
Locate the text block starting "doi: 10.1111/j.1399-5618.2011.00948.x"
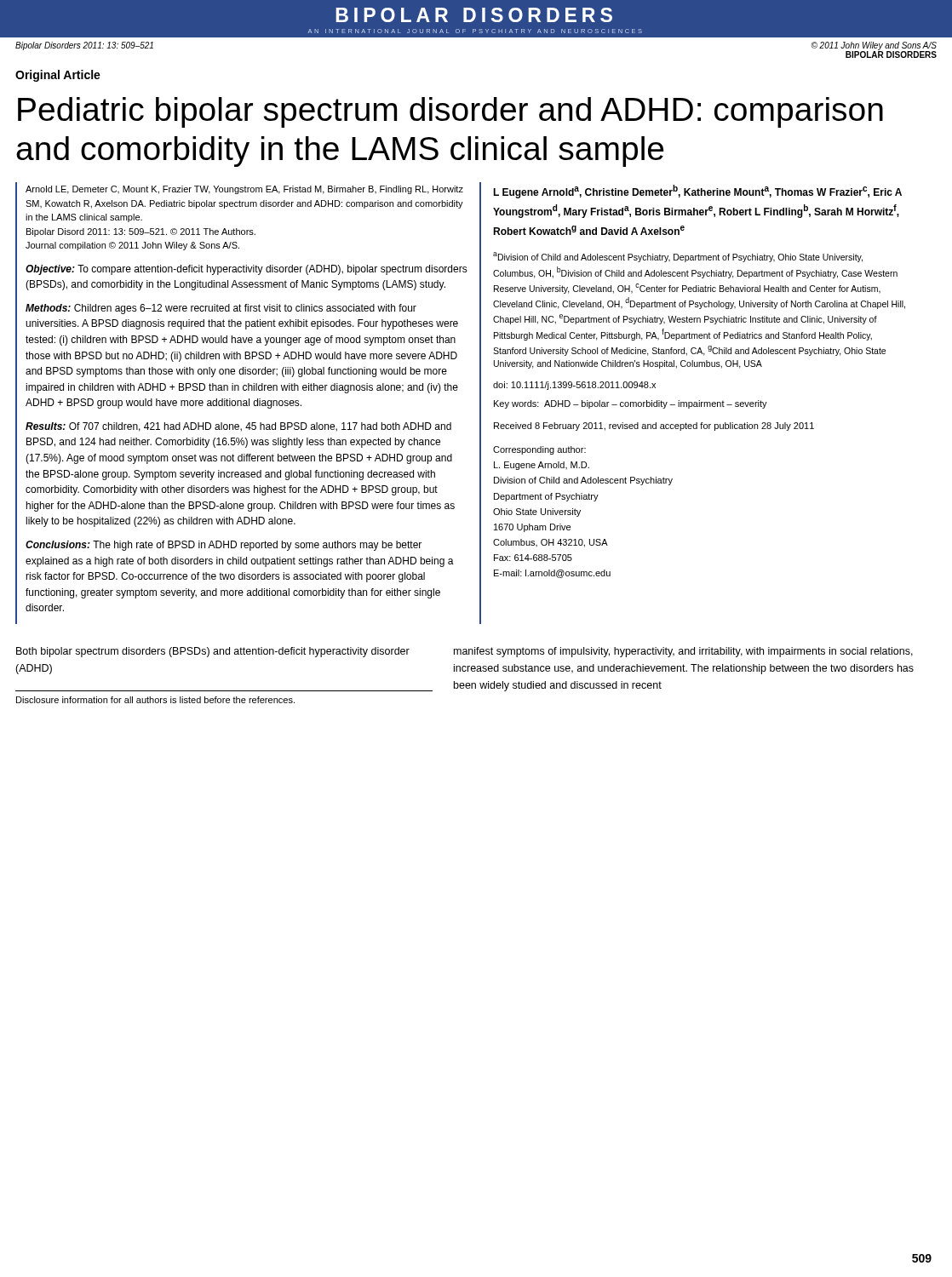pyautogui.click(x=575, y=385)
